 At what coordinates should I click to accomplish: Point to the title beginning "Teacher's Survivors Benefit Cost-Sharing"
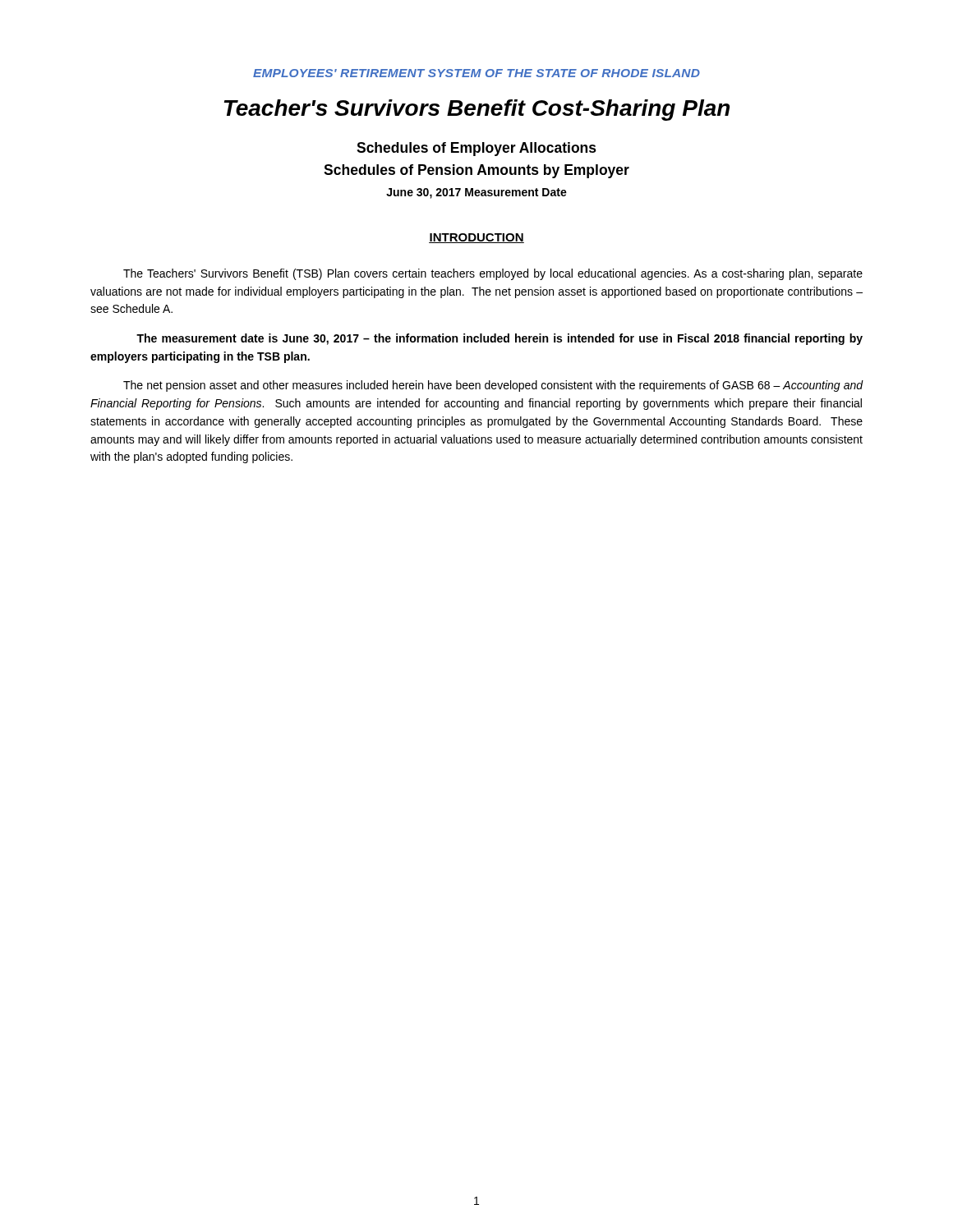[476, 108]
